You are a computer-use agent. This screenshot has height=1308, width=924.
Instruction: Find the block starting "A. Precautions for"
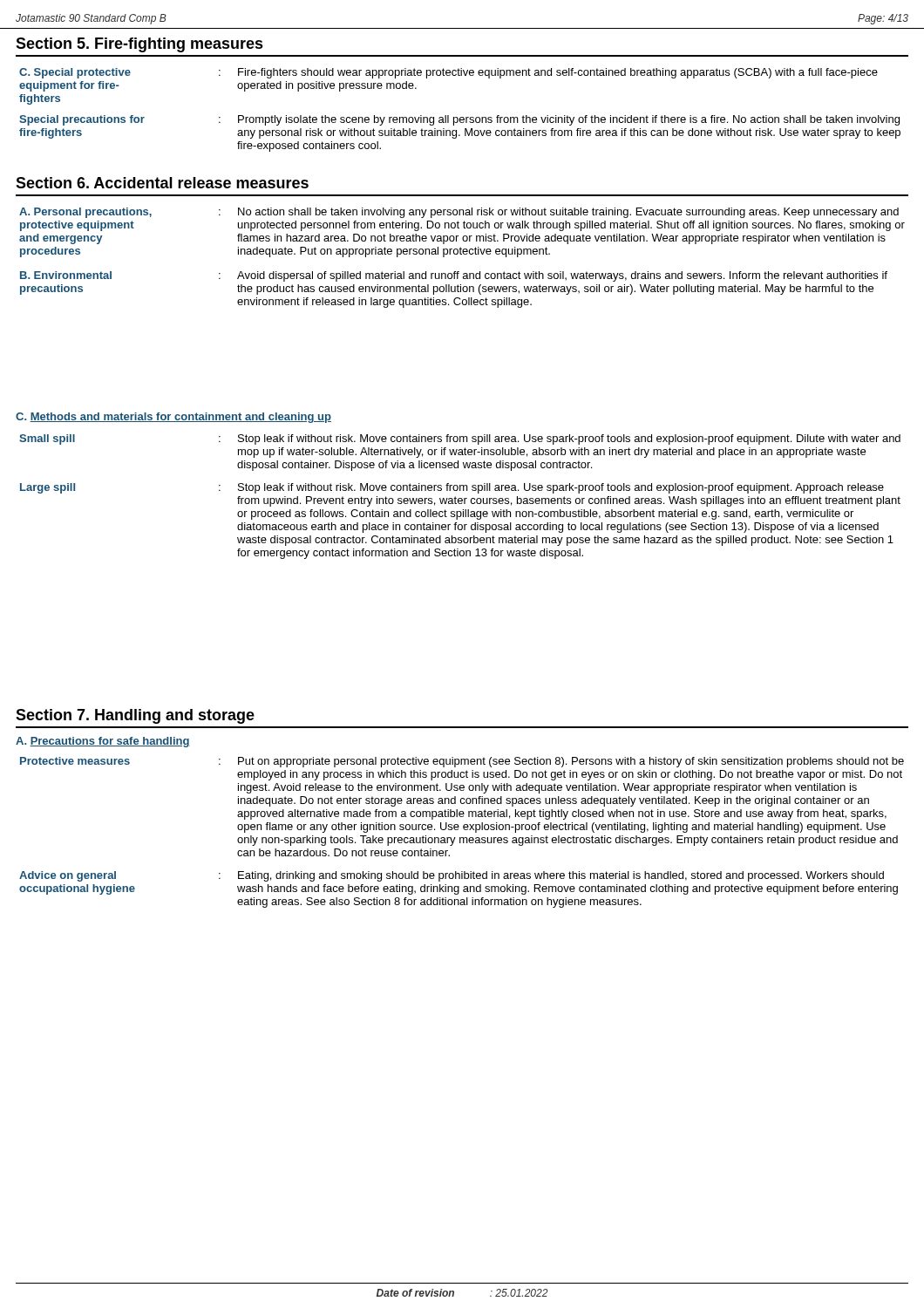(103, 741)
